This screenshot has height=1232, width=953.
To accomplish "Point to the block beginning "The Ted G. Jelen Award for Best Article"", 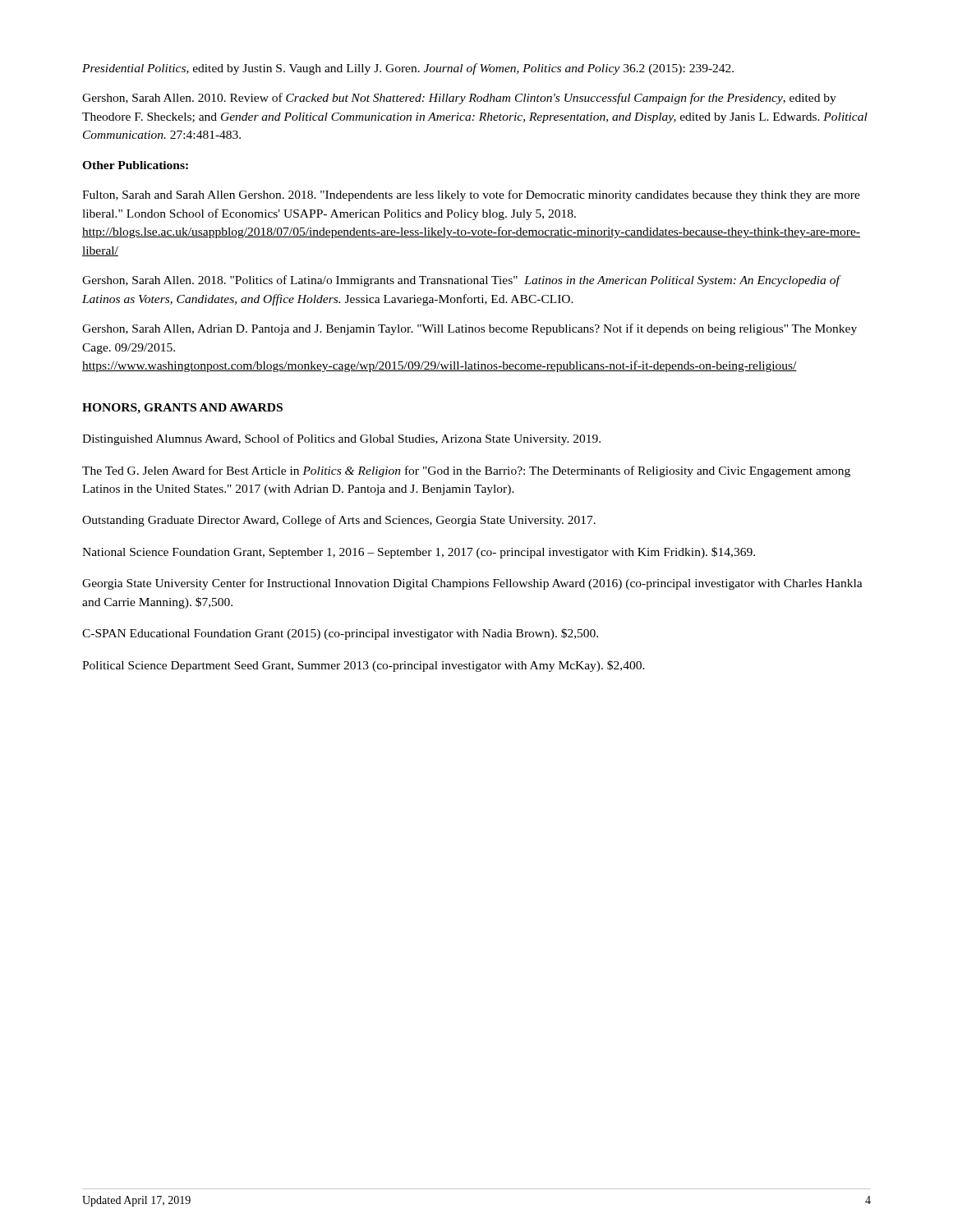I will [476, 480].
